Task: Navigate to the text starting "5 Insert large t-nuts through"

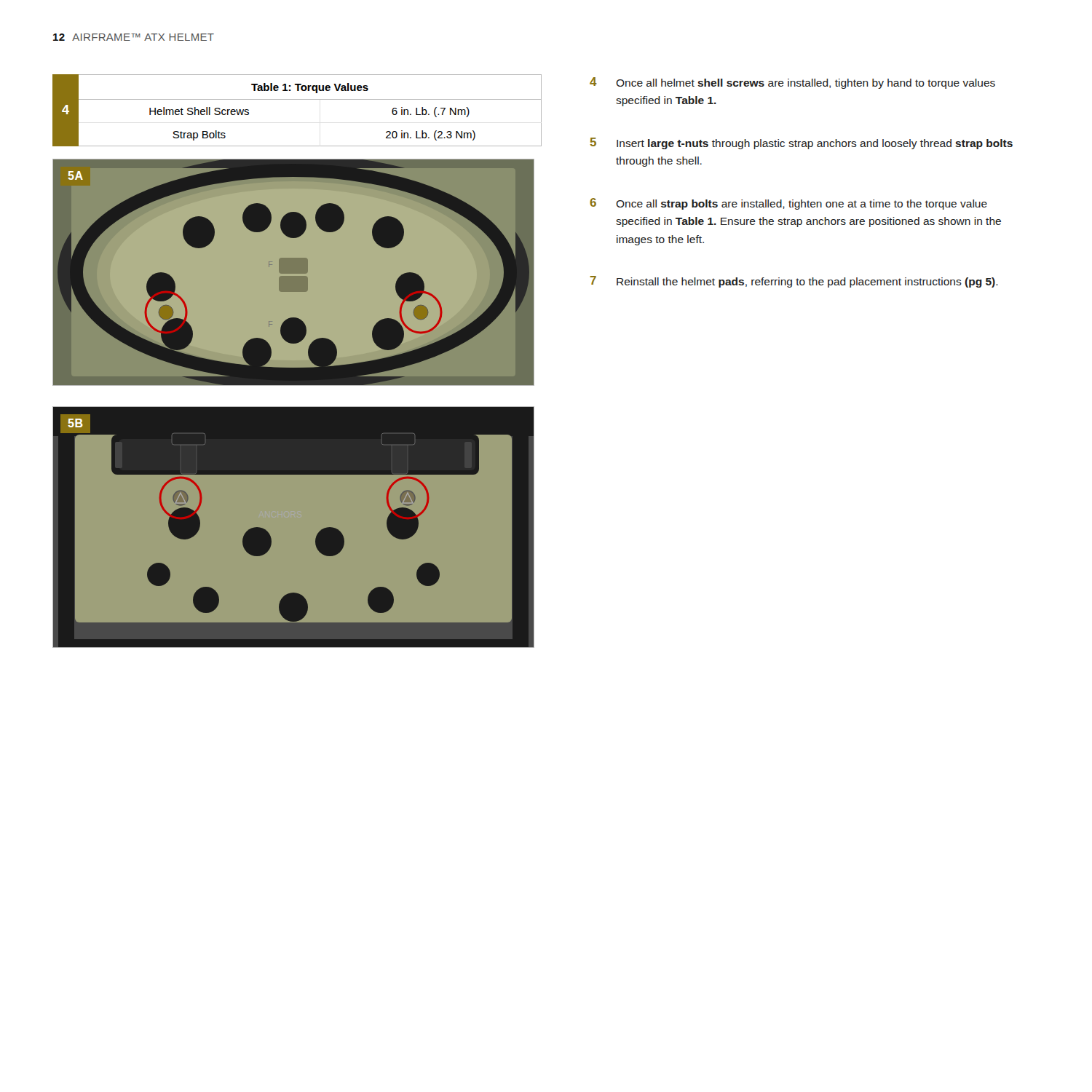Action: click(812, 152)
